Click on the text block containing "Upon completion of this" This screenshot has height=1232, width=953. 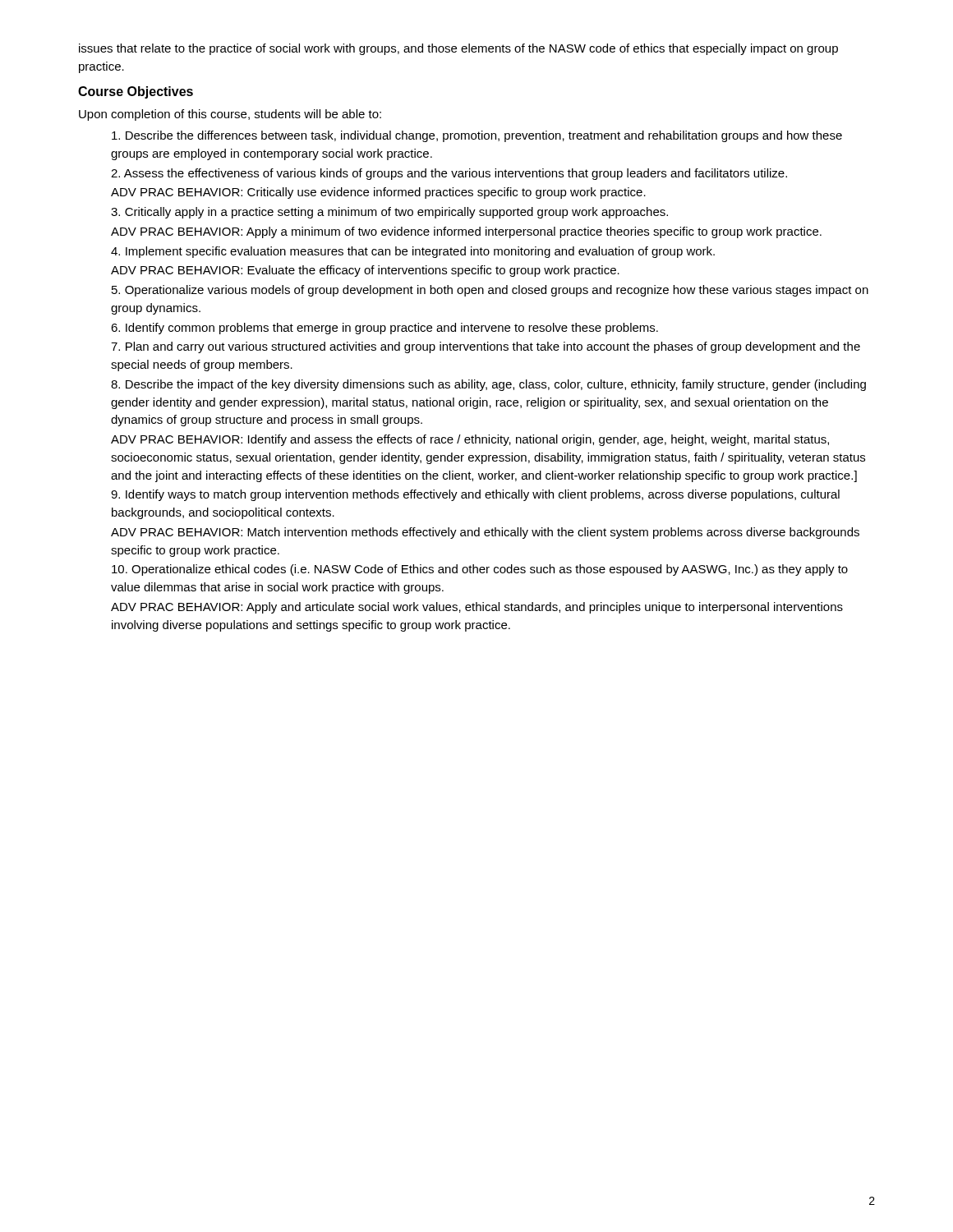pos(230,114)
